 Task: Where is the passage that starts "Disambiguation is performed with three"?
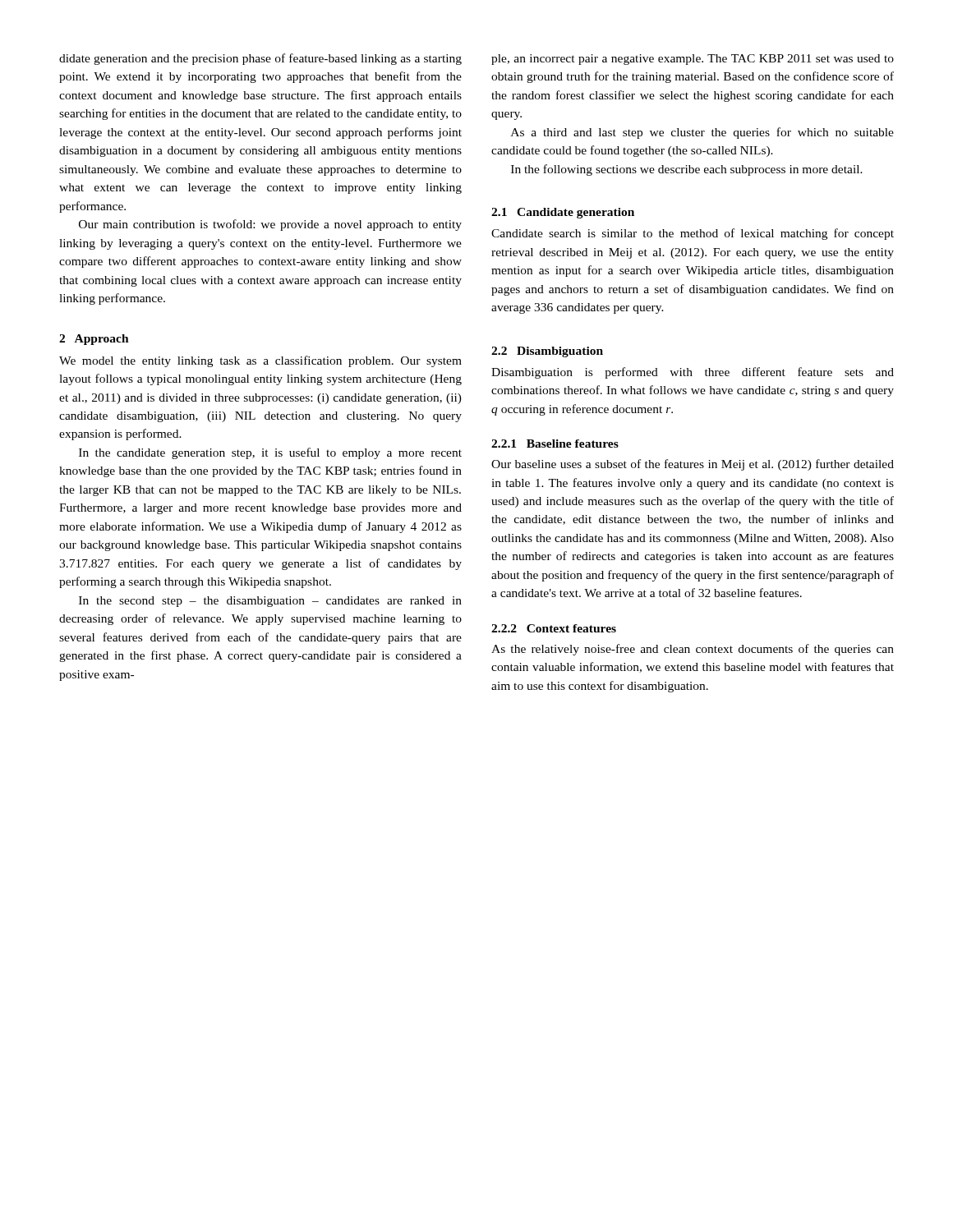click(693, 390)
